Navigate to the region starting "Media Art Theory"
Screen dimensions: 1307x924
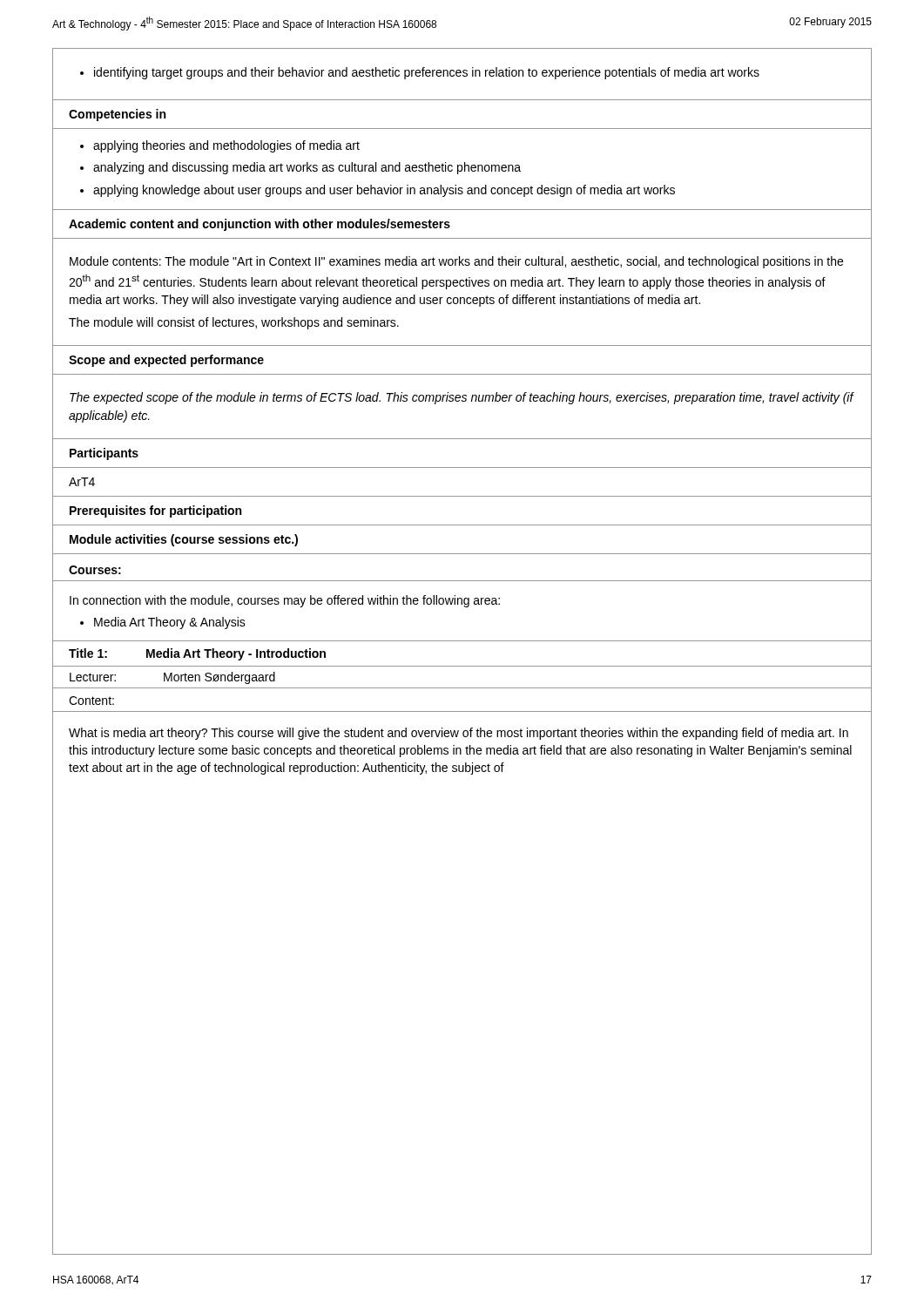(x=163, y=623)
